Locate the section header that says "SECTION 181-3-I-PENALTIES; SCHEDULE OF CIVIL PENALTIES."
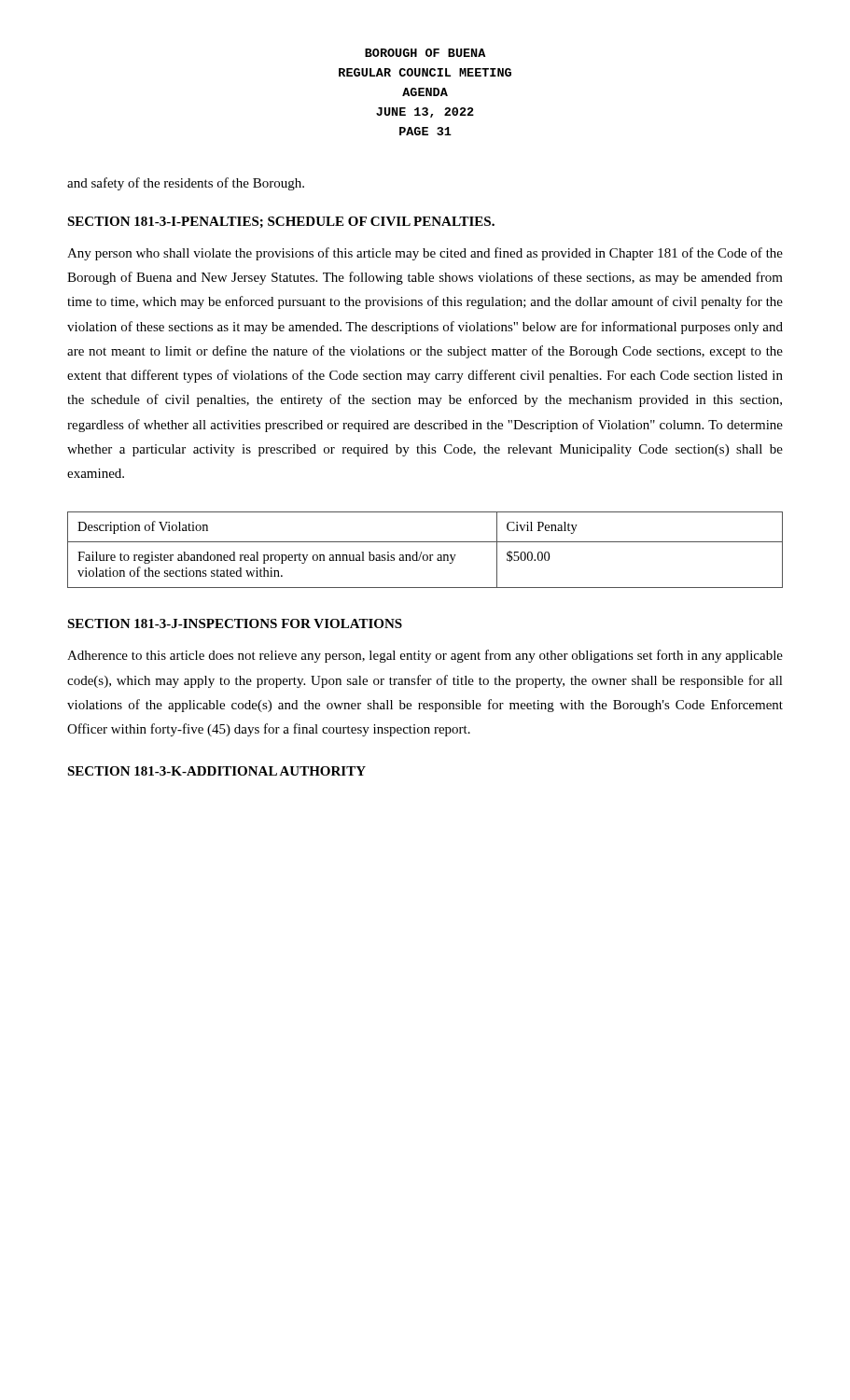Image resolution: width=850 pixels, height=1400 pixels. point(281,221)
